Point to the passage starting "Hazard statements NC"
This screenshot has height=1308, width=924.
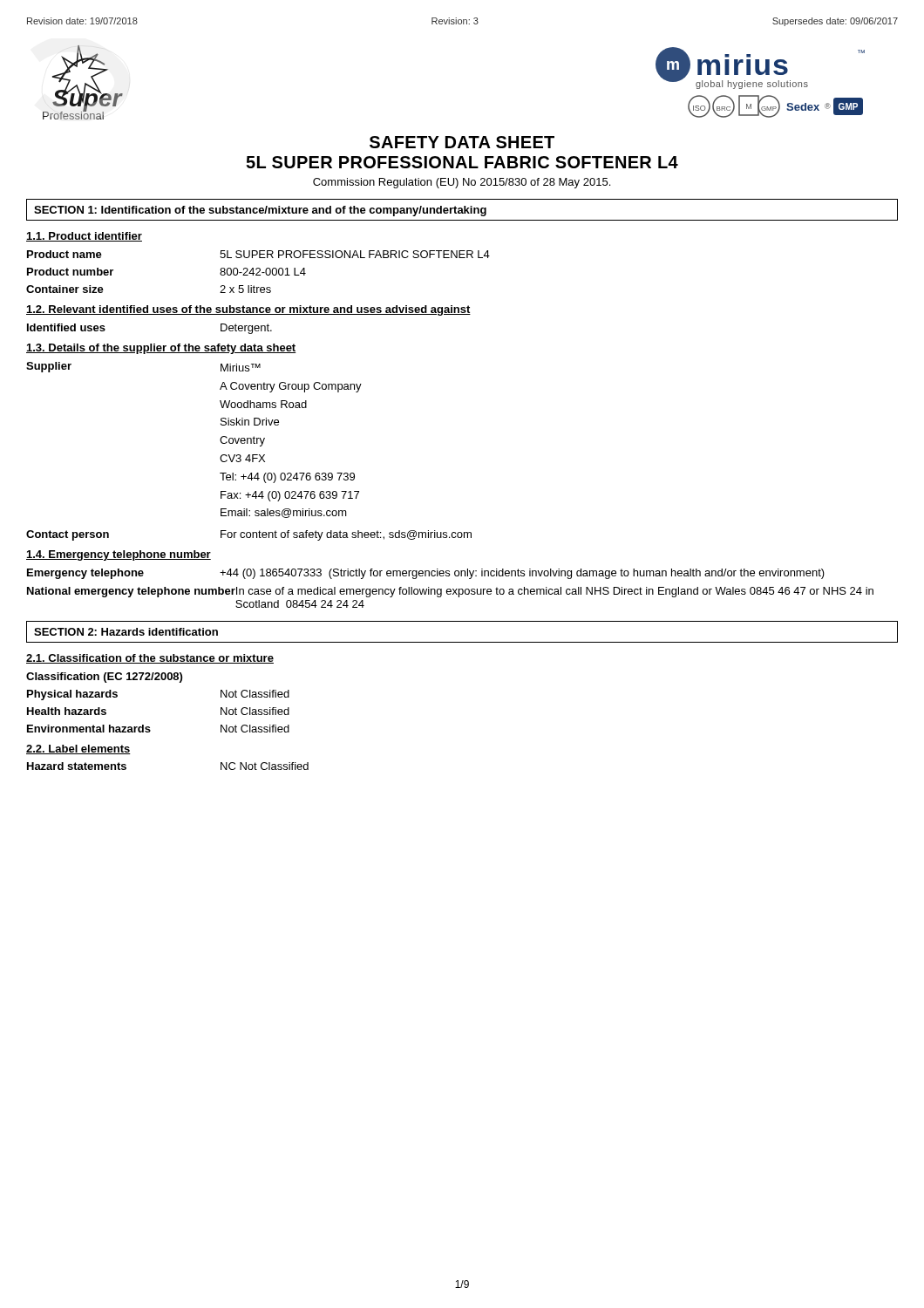point(80,765)
